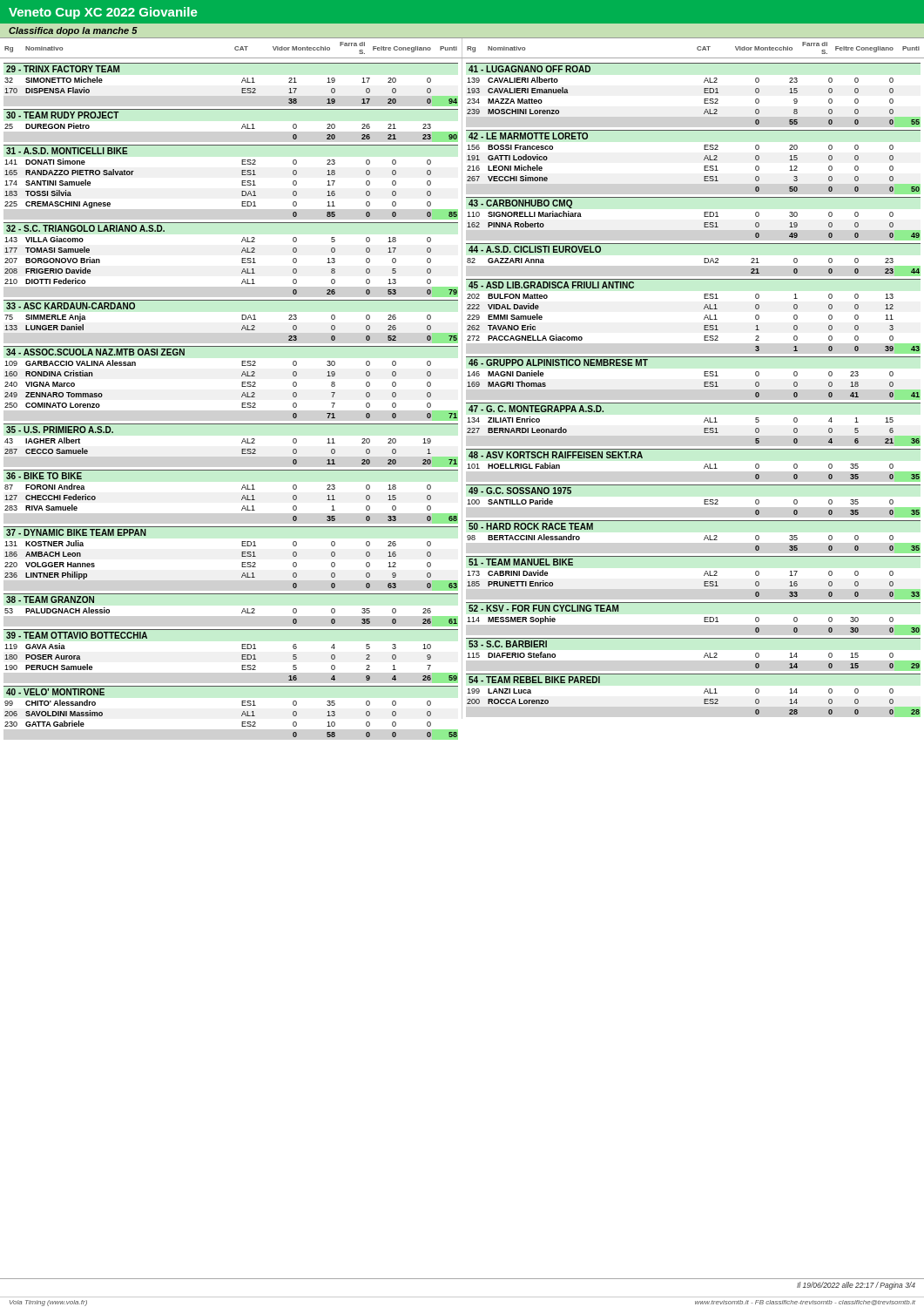The height and width of the screenshot is (1307, 924).
Task: Point to "33 - ASC KARDAUN-CARDANO"
Action: click(x=71, y=306)
